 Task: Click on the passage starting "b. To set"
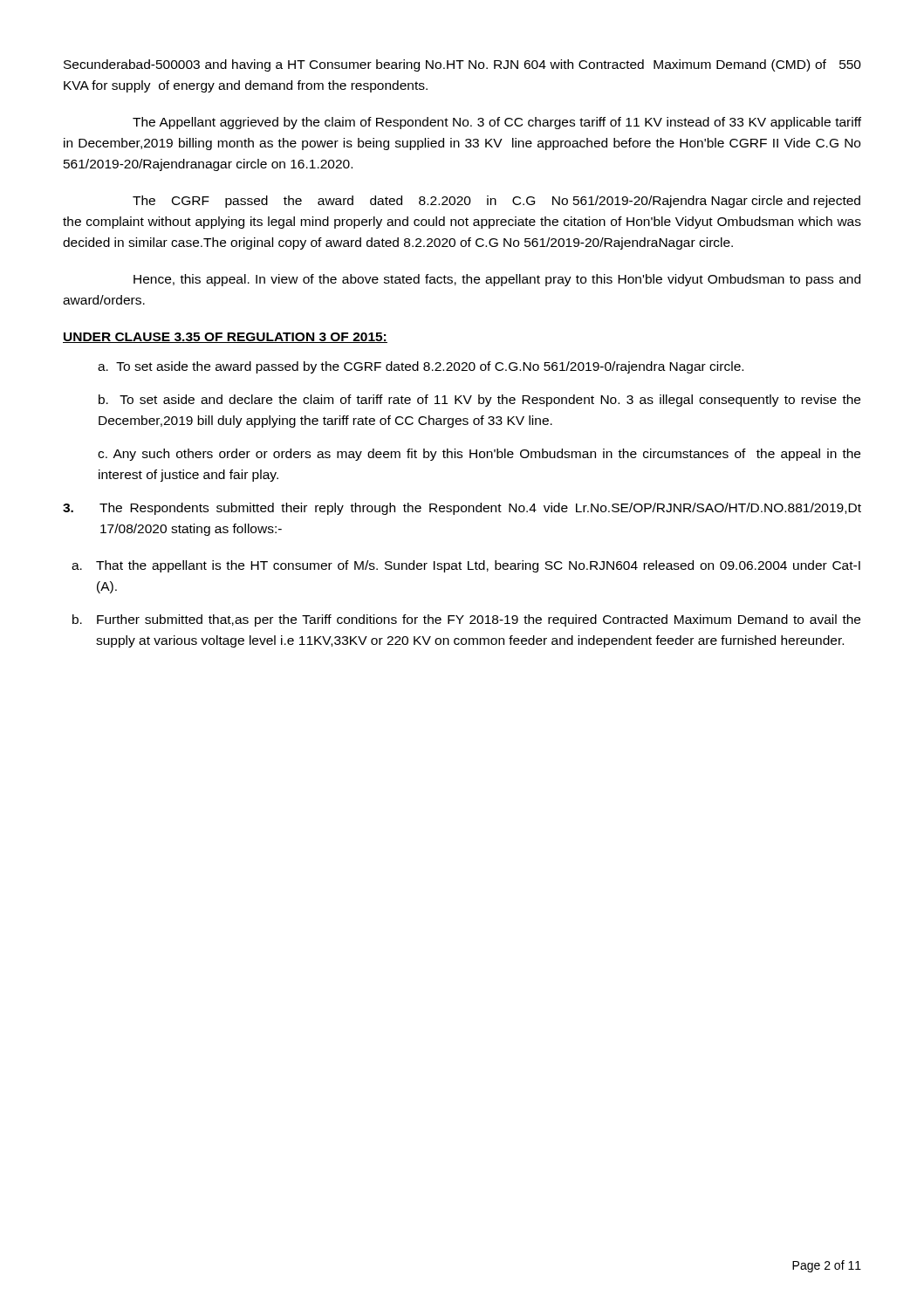tap(479, 410)
